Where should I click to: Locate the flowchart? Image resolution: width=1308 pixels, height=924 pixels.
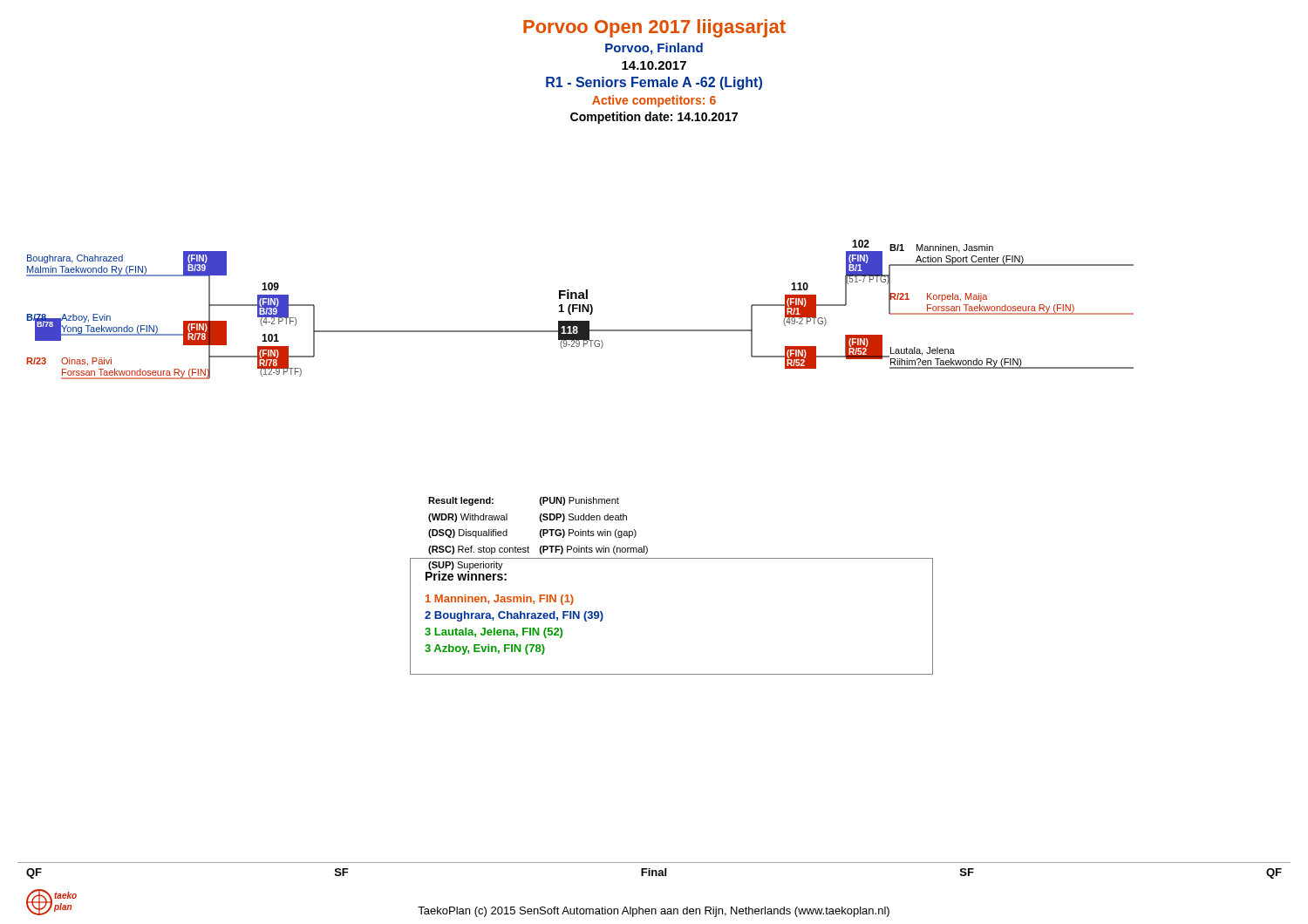654,286
